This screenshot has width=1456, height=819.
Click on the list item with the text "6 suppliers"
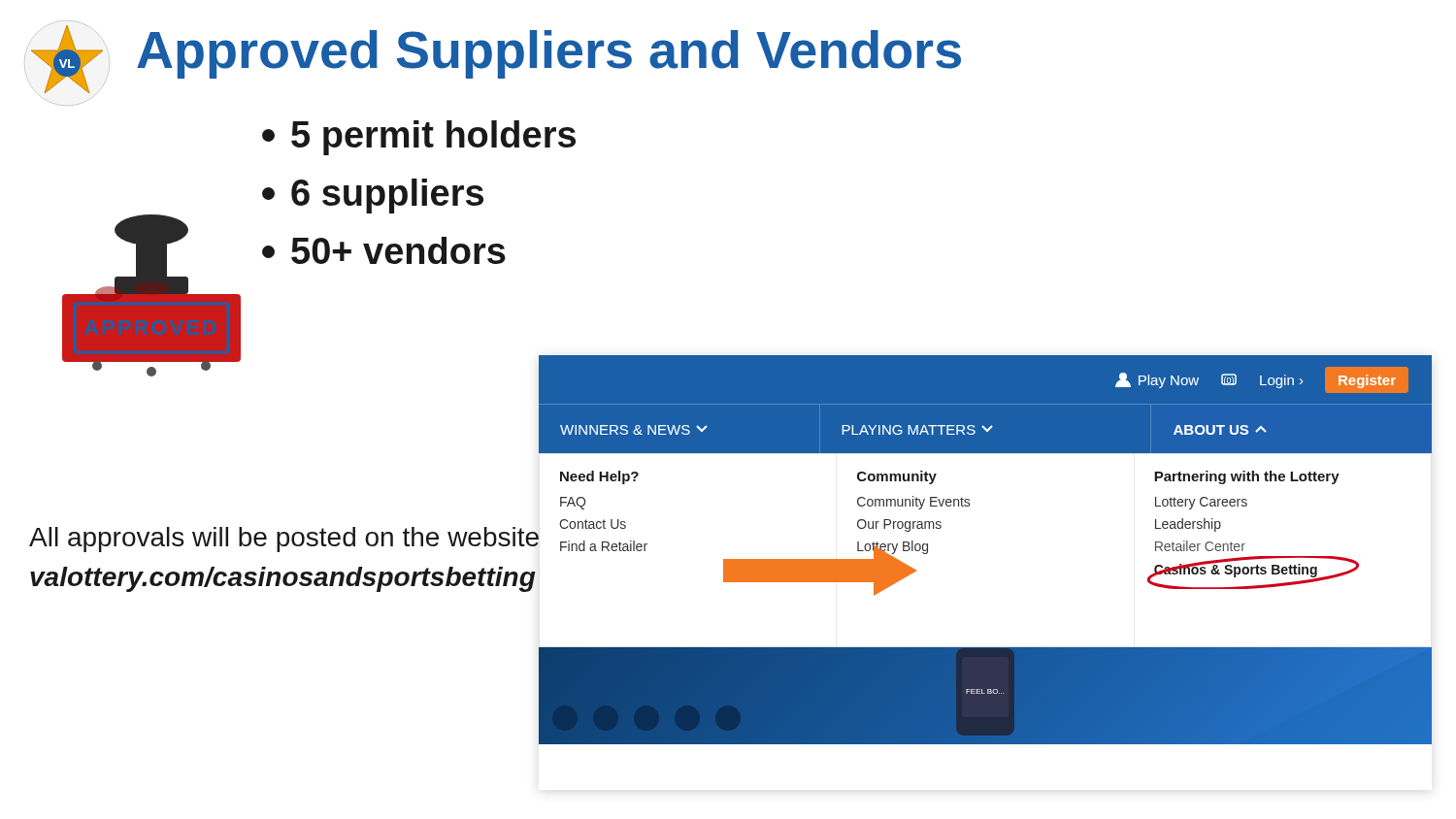[374, 194]
